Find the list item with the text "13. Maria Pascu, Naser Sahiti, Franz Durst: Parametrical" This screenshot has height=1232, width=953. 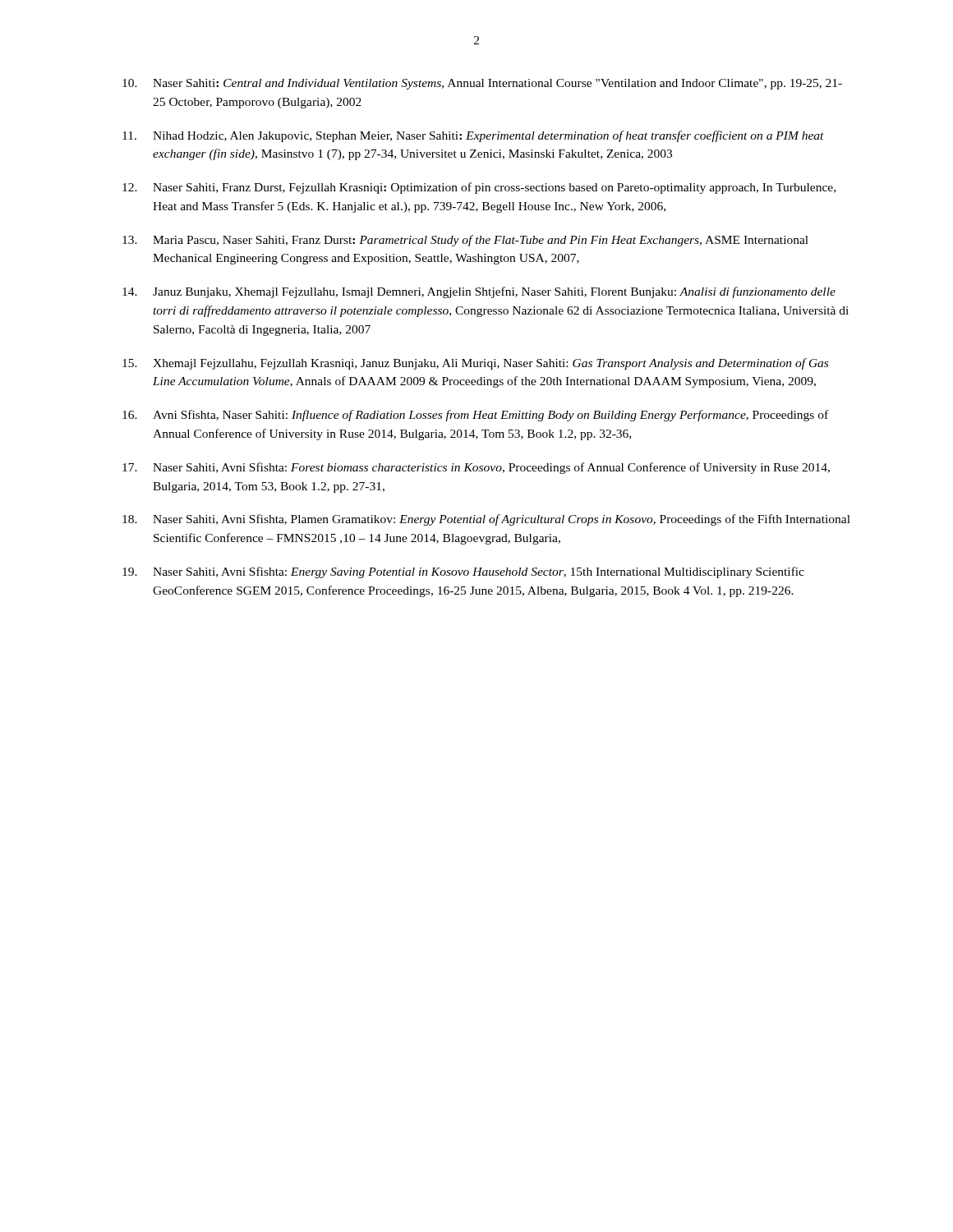(x=488, y=249)
